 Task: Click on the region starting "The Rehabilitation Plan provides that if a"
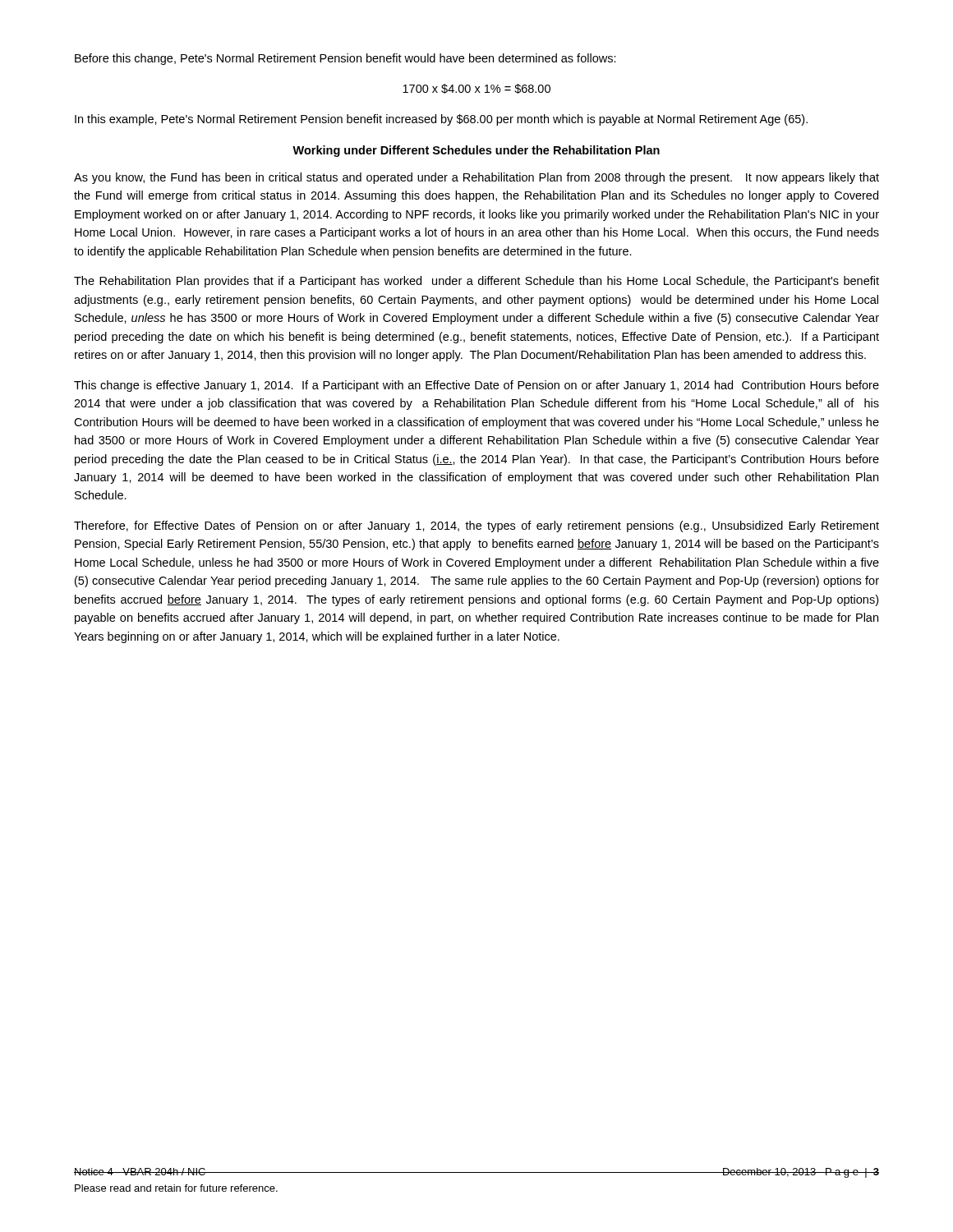[x=476, y=318]
